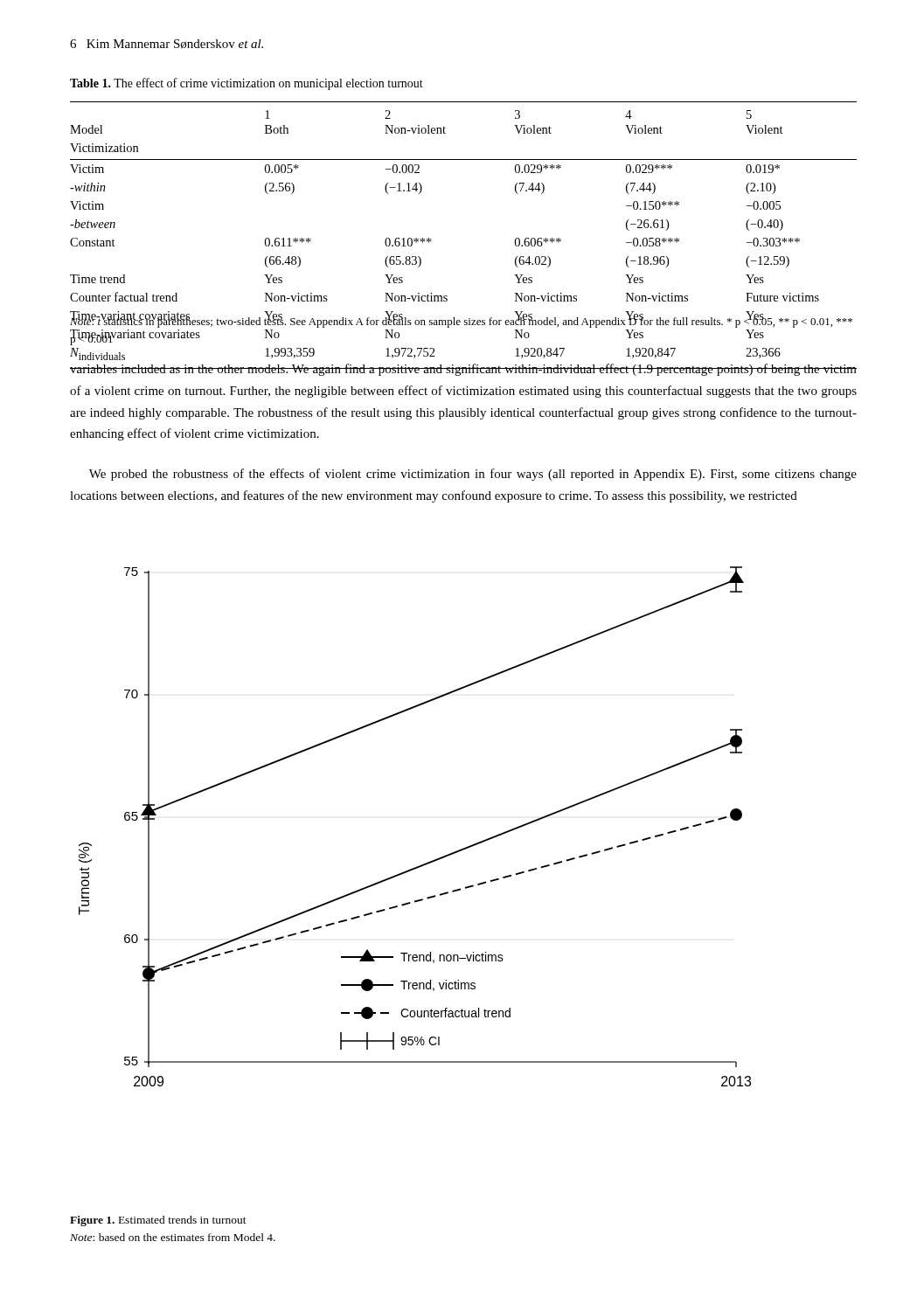
Task: Click on the element starting "variables included as in the"
Action: coord(463,401)
